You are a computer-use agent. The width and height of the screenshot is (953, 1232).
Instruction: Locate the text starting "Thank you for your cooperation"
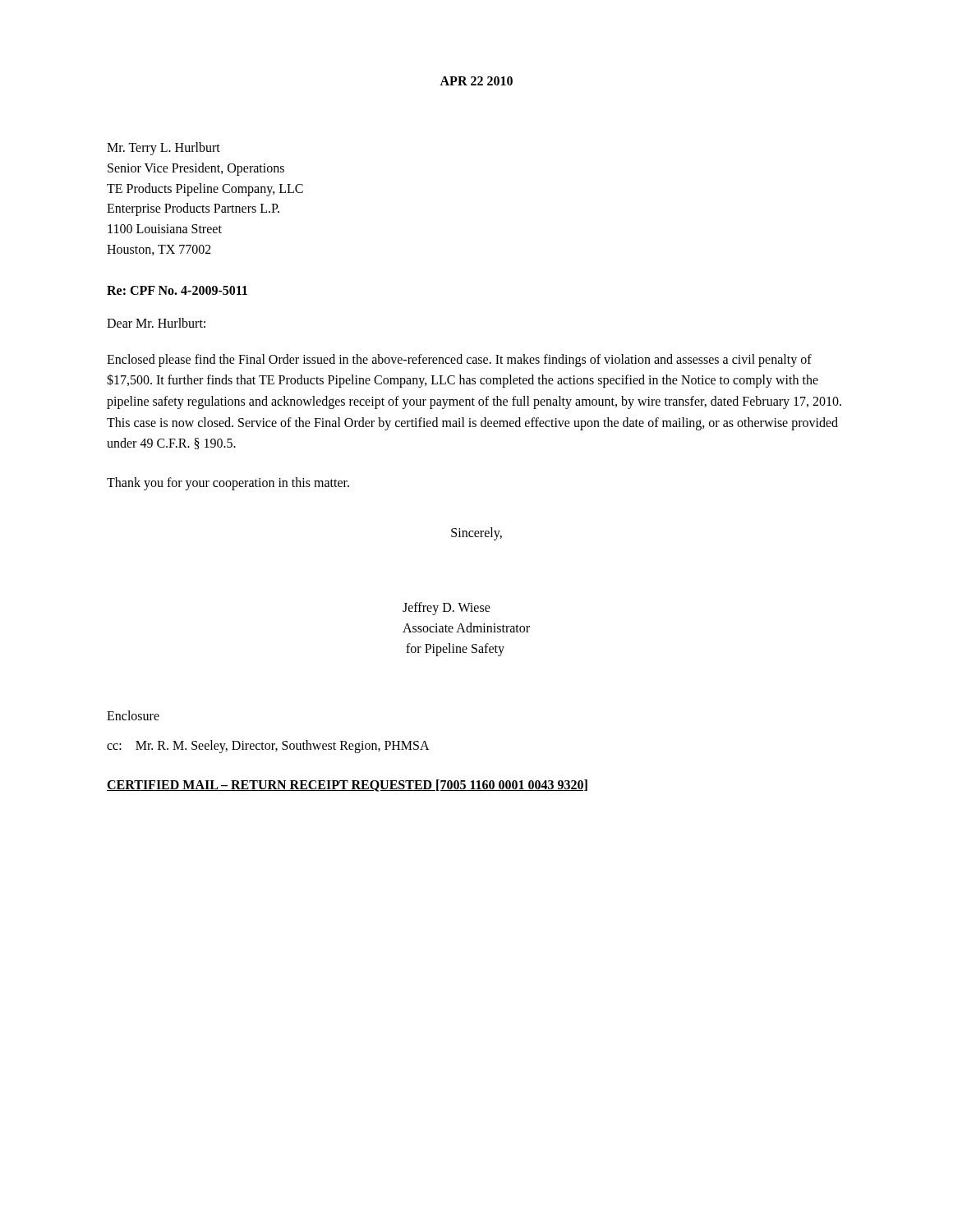pos(228,482)
